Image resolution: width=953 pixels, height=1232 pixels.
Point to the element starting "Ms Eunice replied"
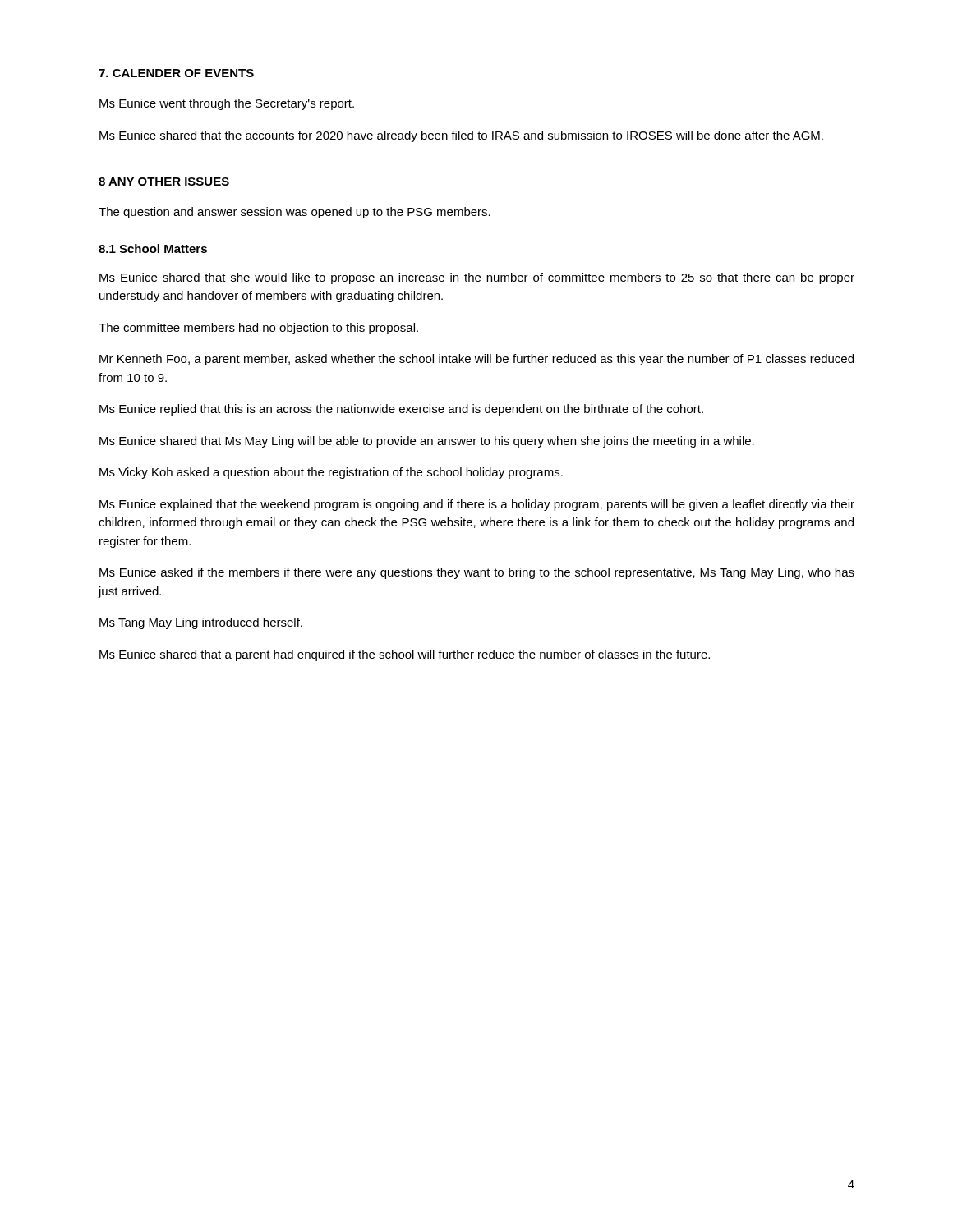401,409
